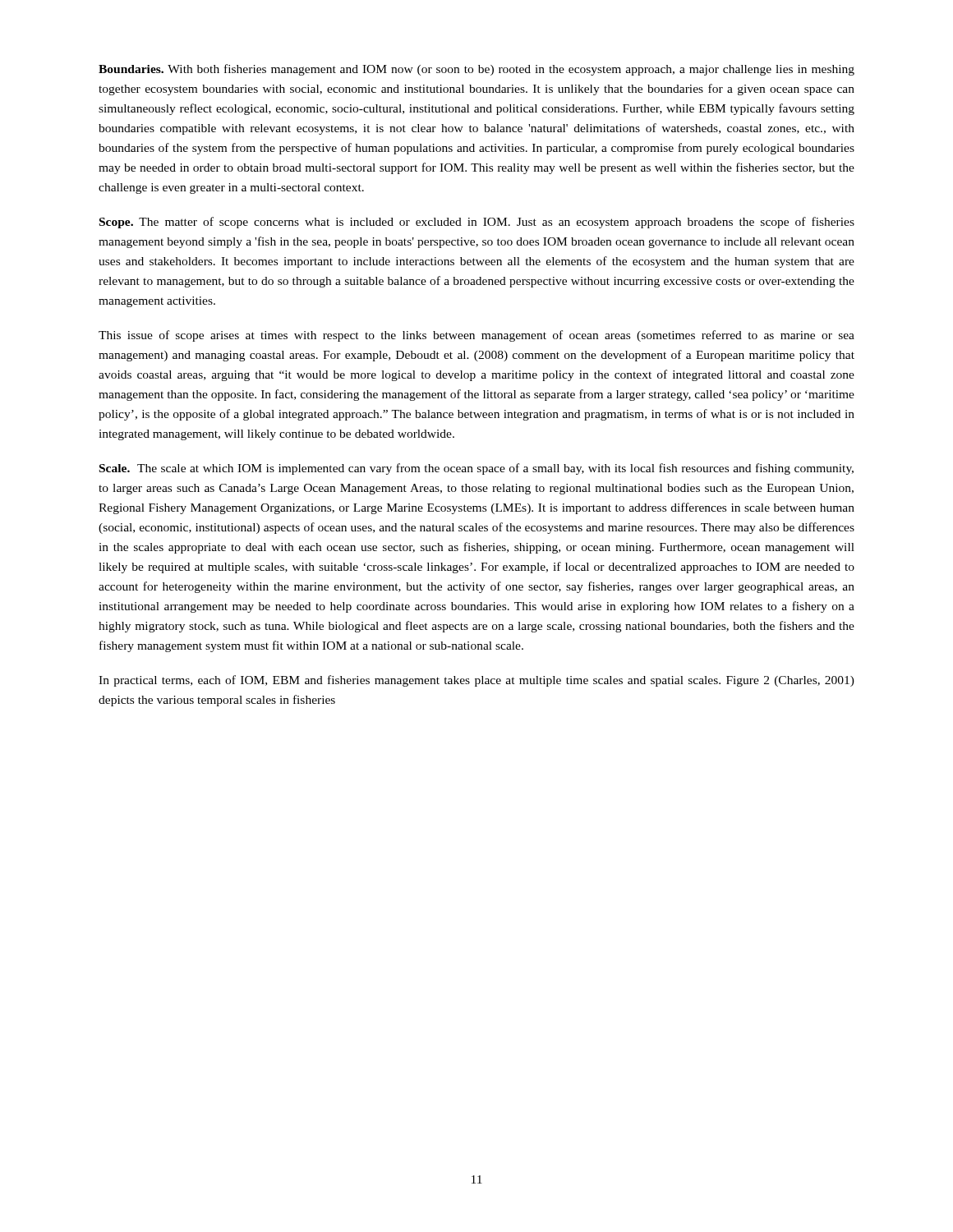The image size is (953, 1232).
Task: Select the passage starting "Boundaries. With both fisheries"
Action: point(476,128)
